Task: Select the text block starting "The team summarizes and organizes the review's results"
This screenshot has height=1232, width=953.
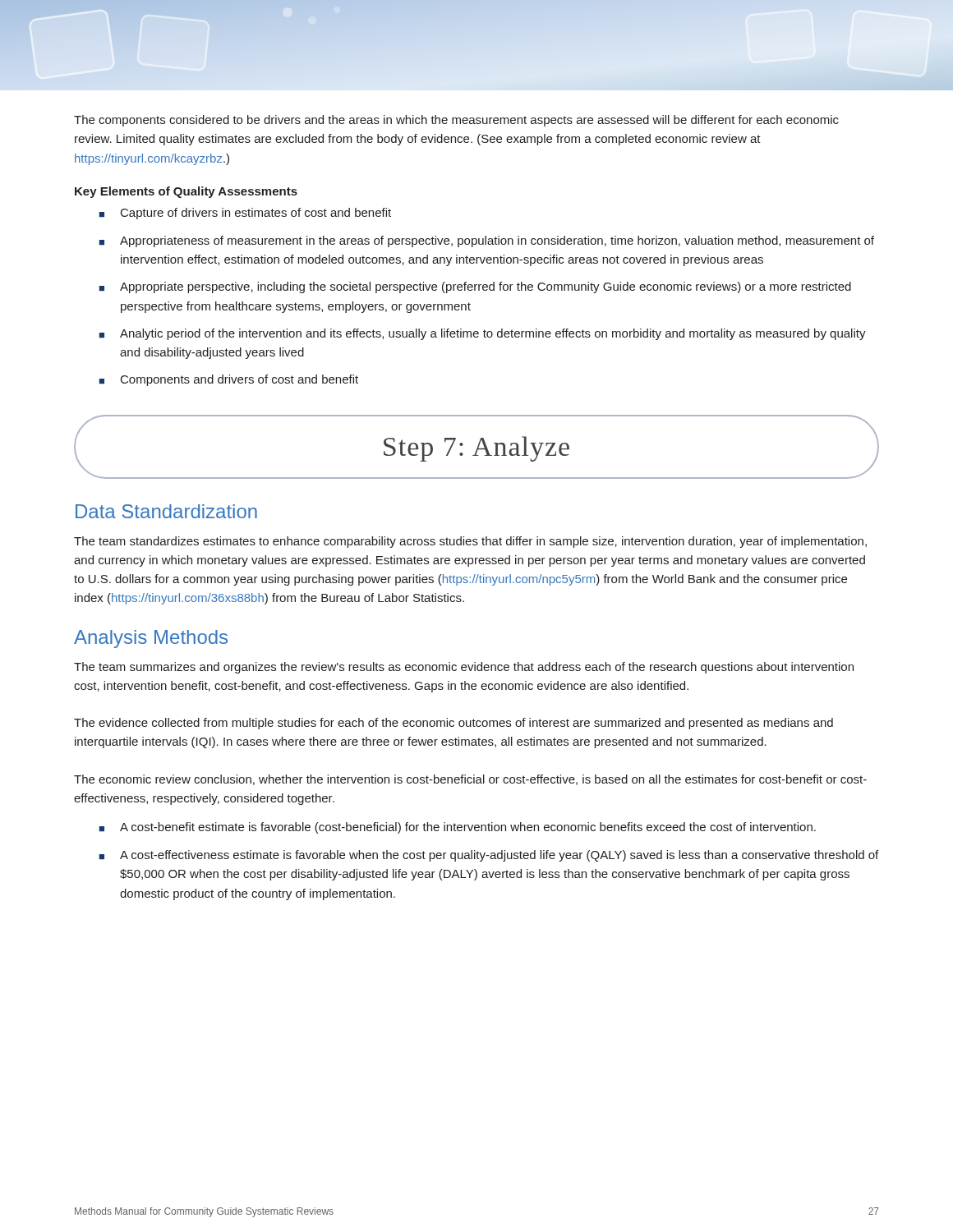Action: click(464, 676)
